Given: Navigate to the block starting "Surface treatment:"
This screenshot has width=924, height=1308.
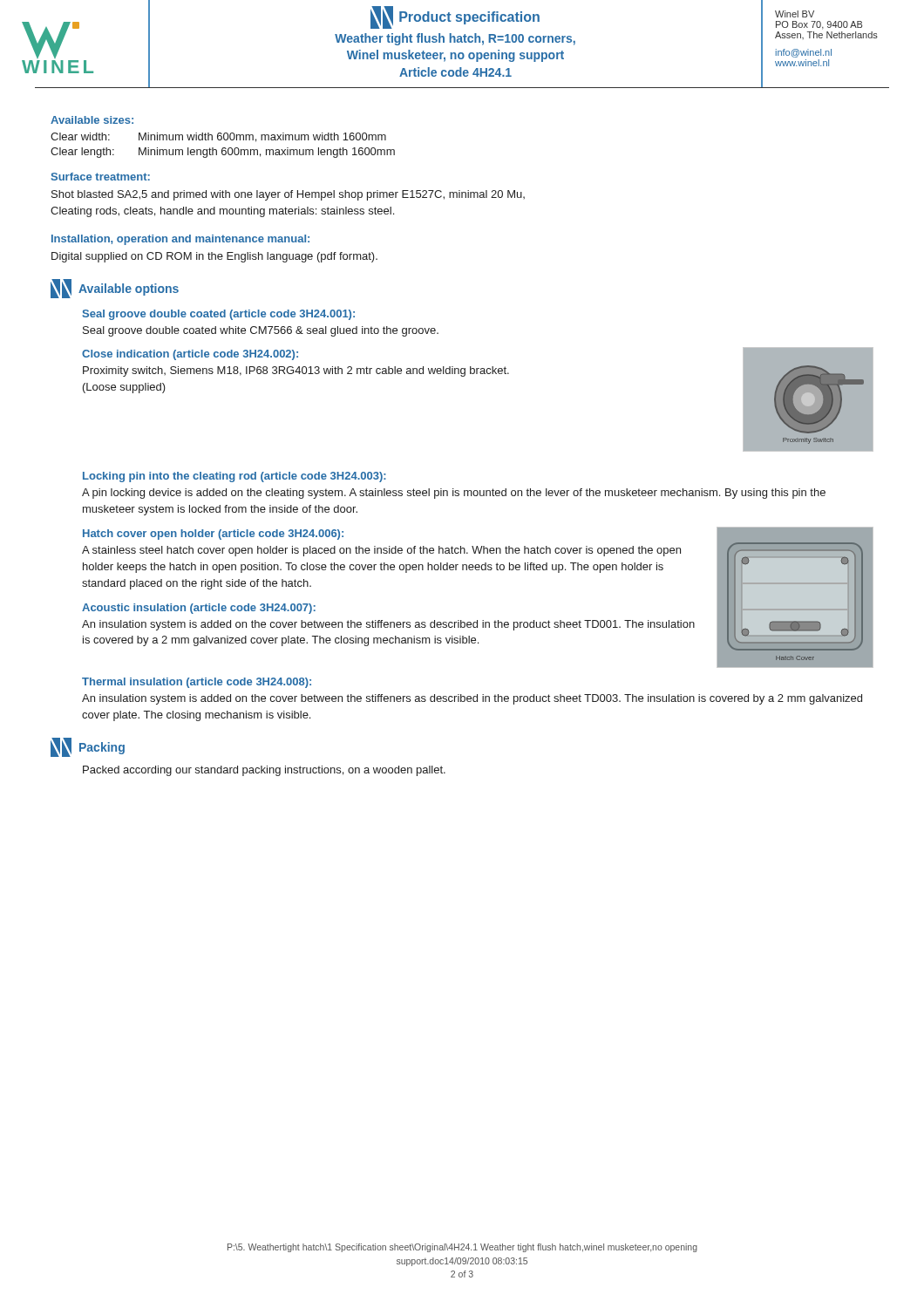Looking at the screenshot, I should point(101,177).
